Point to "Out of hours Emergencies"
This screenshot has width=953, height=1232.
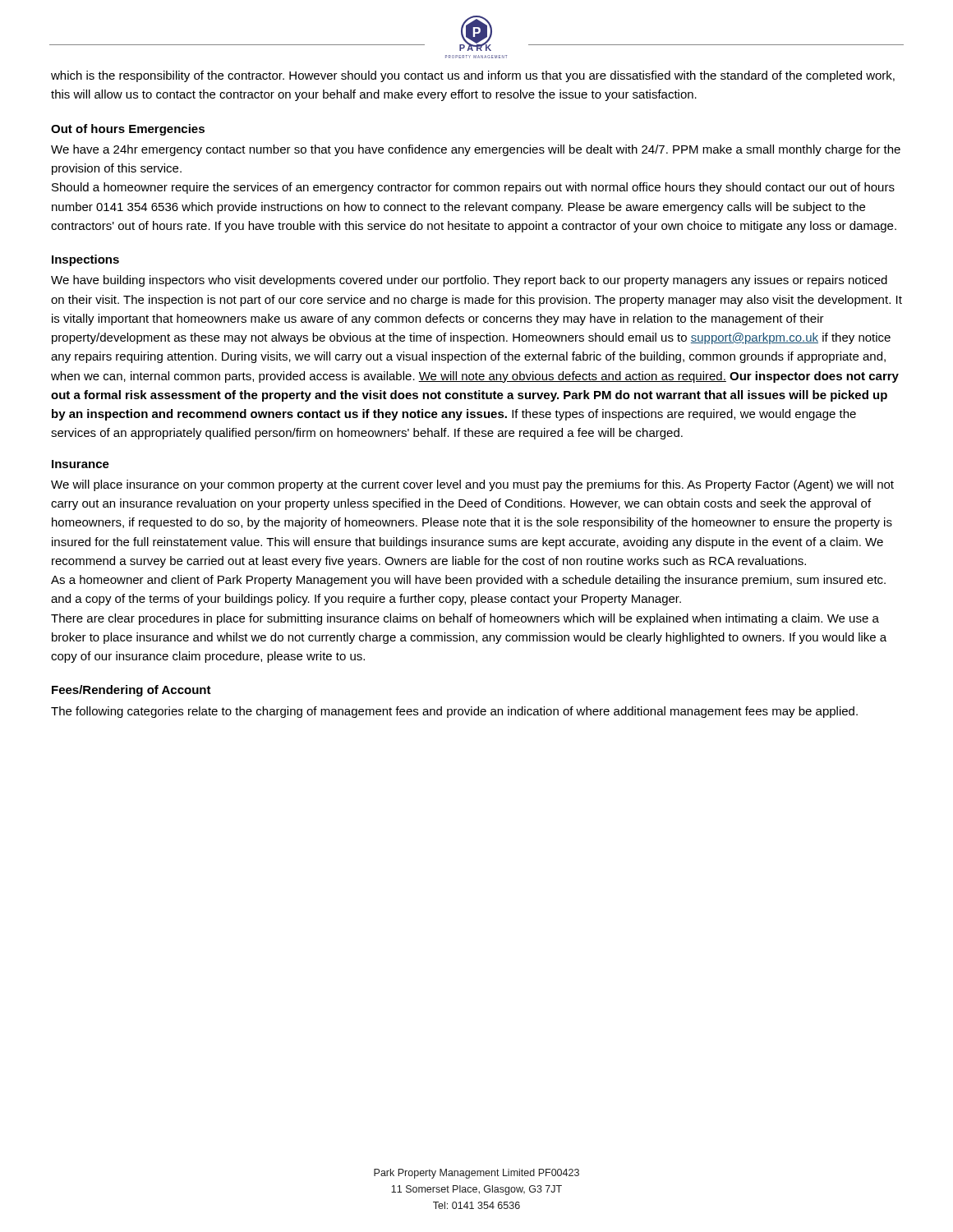click(x=128, y=128)
